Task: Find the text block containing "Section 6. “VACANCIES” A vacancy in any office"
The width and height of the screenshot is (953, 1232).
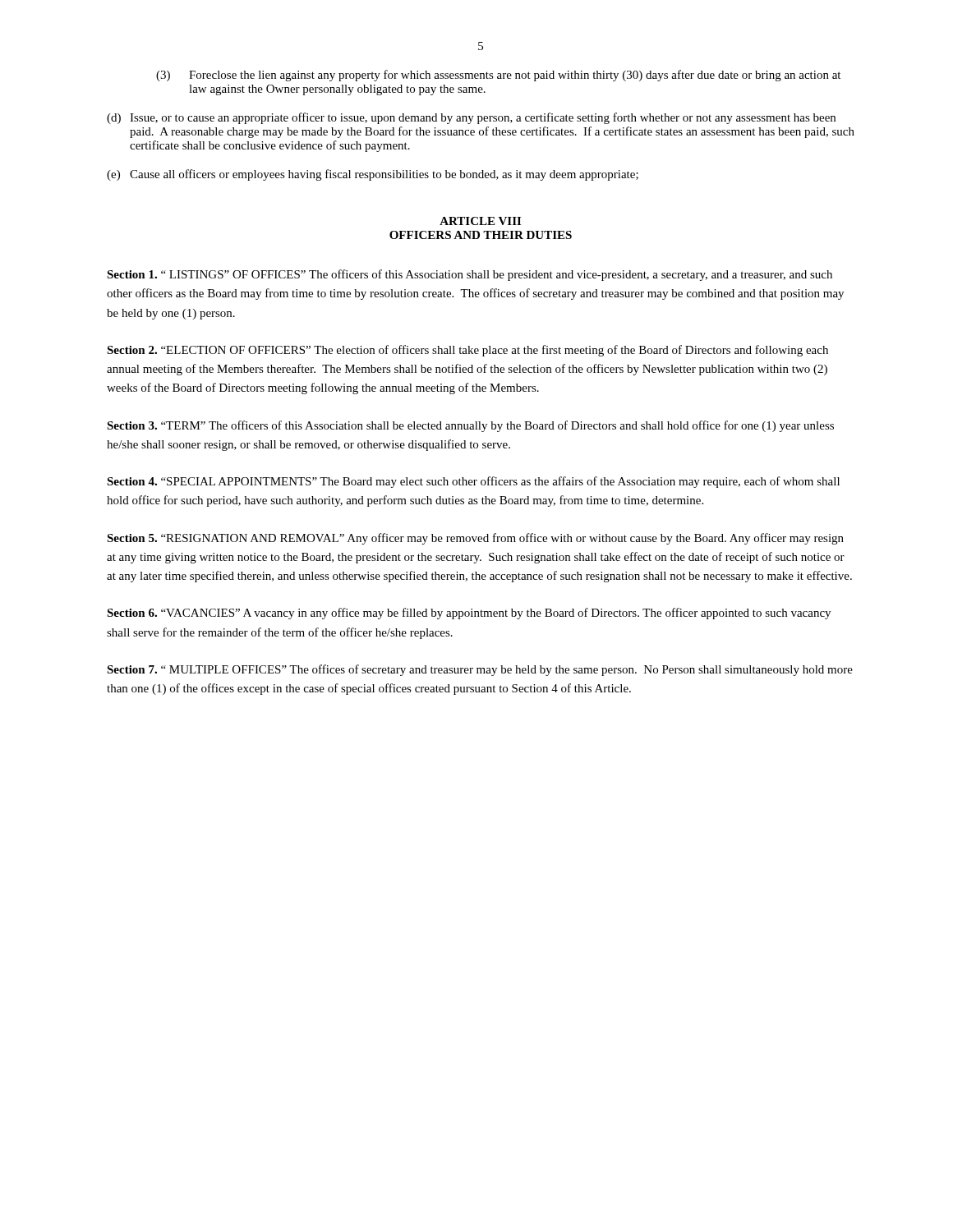Action: pos(481,623)
